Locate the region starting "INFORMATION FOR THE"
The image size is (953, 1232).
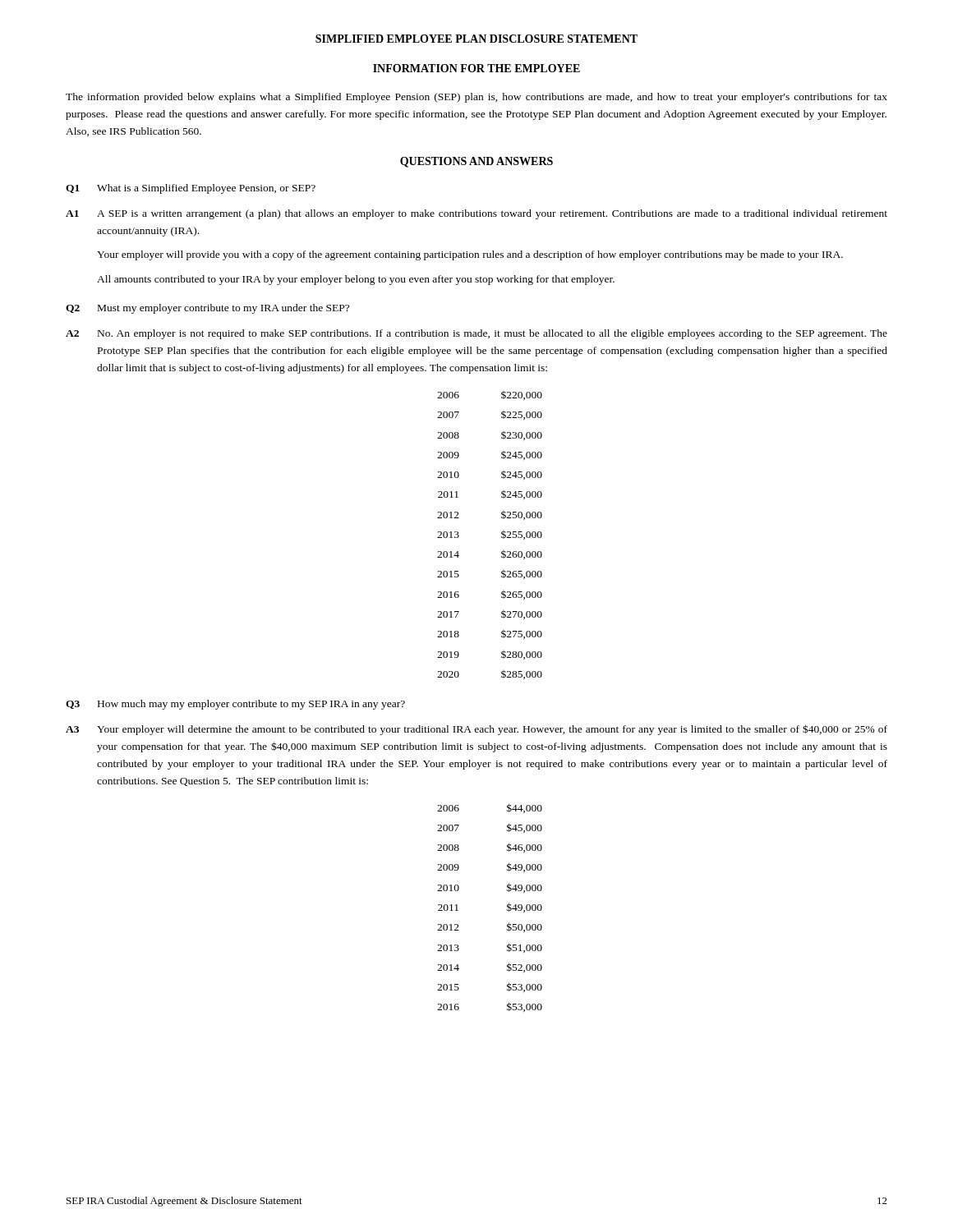pos(476,69)
